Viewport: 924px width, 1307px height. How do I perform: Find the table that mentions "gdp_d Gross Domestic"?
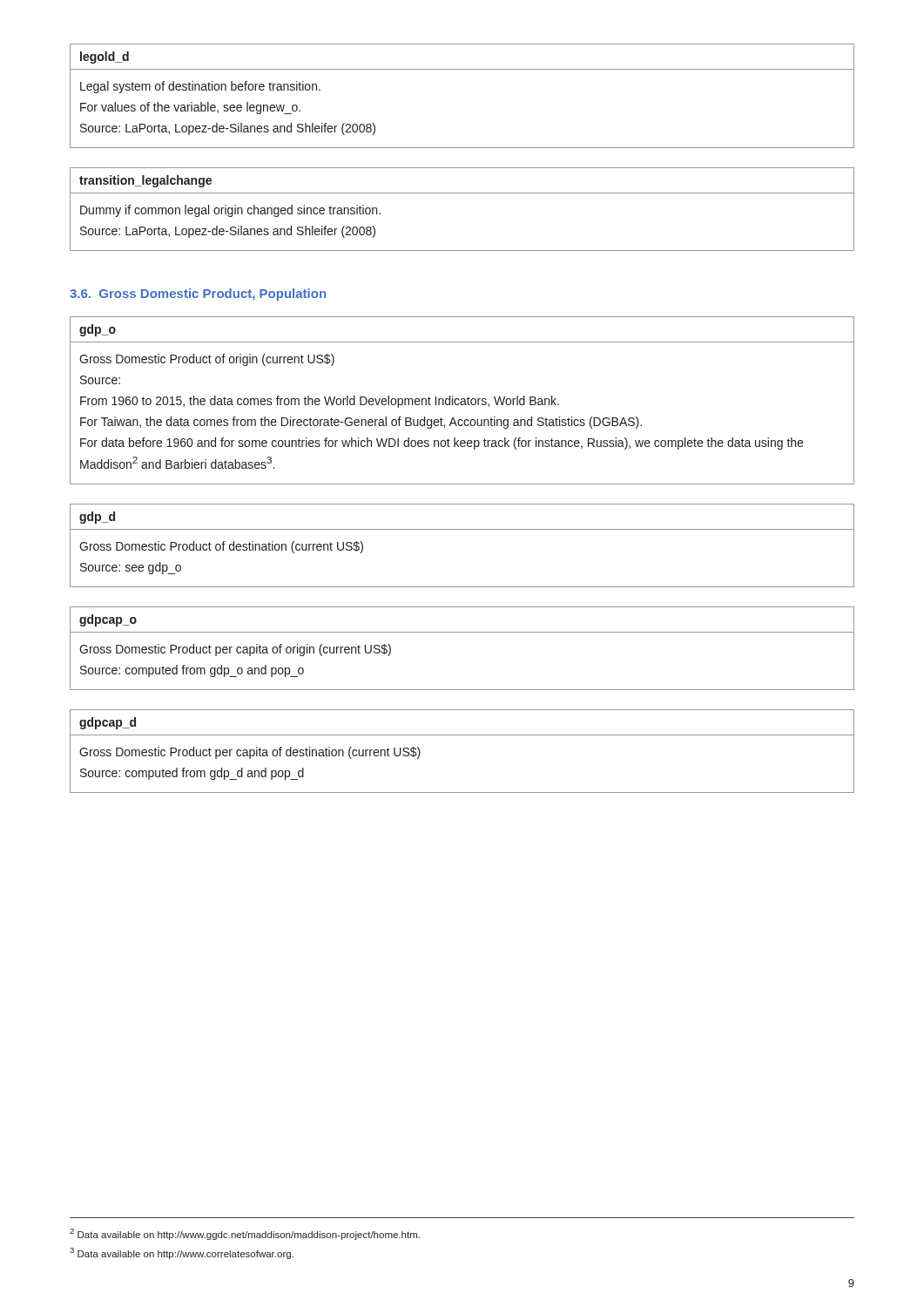tap(462, 545)
